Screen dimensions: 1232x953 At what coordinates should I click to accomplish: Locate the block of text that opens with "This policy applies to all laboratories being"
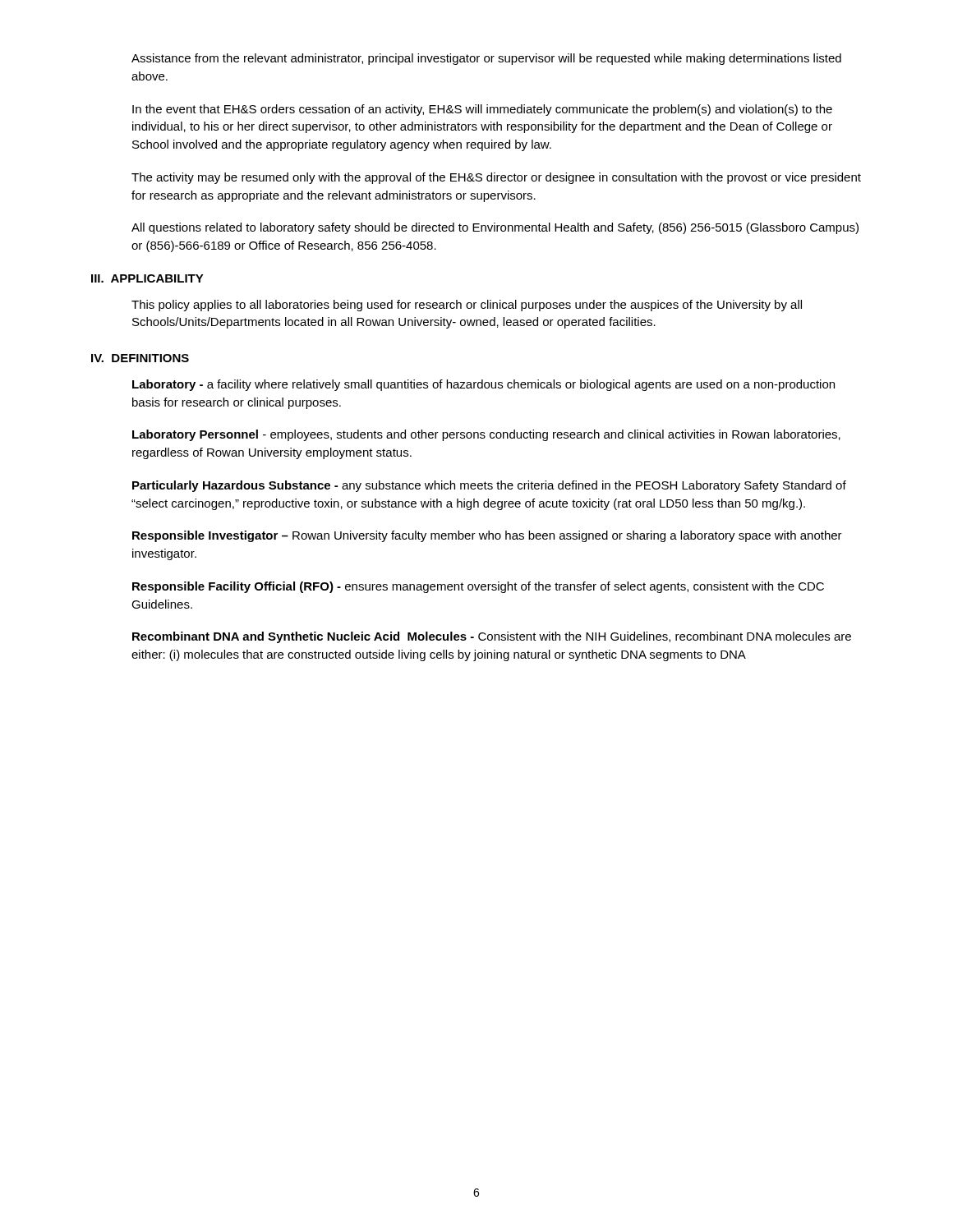(x=497, y=313)
